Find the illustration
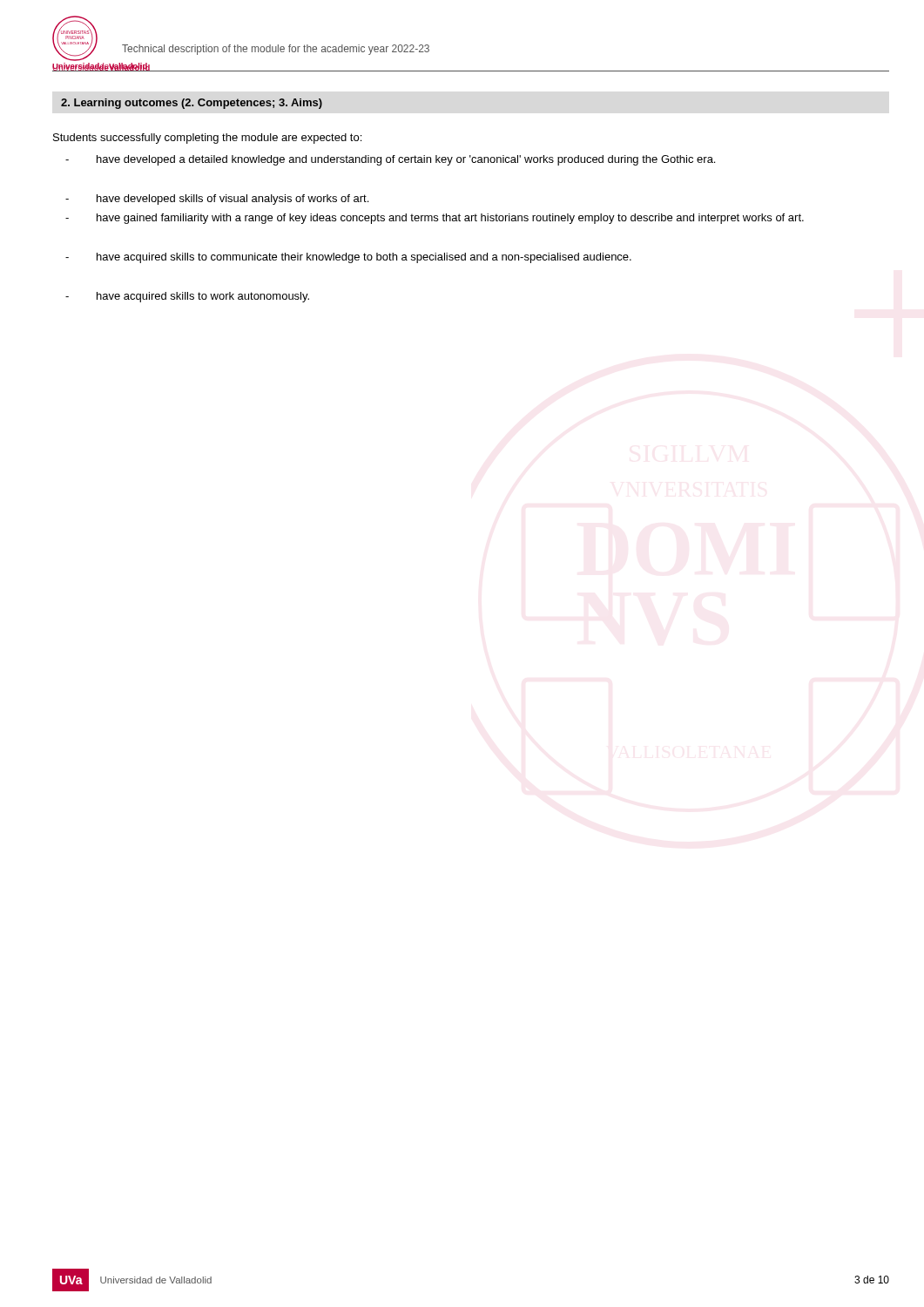This screenshot has height=1307, width=924. [x=698, y=601]
